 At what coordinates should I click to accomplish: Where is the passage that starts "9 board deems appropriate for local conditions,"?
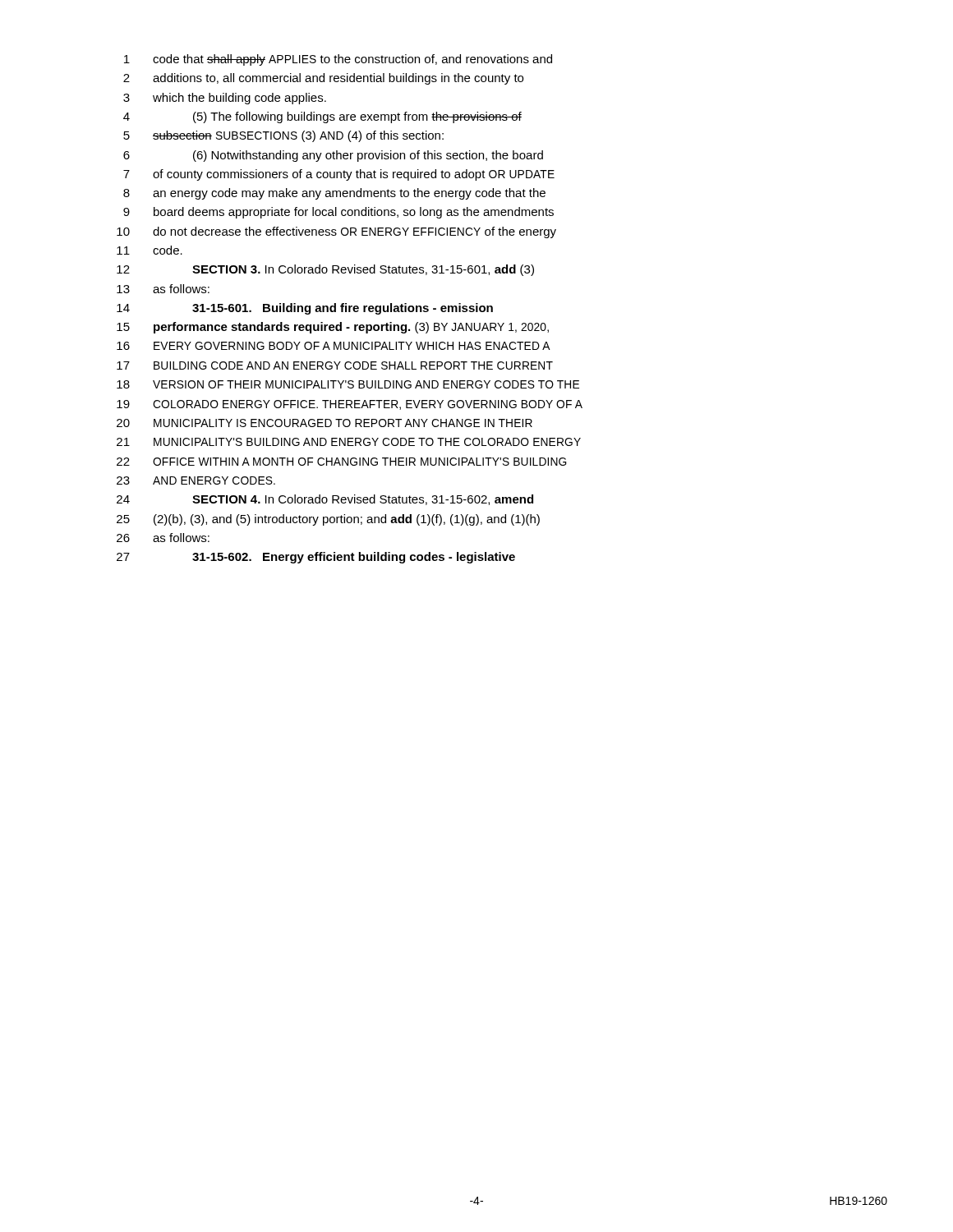pyautogui.click(x=476, y=212)
